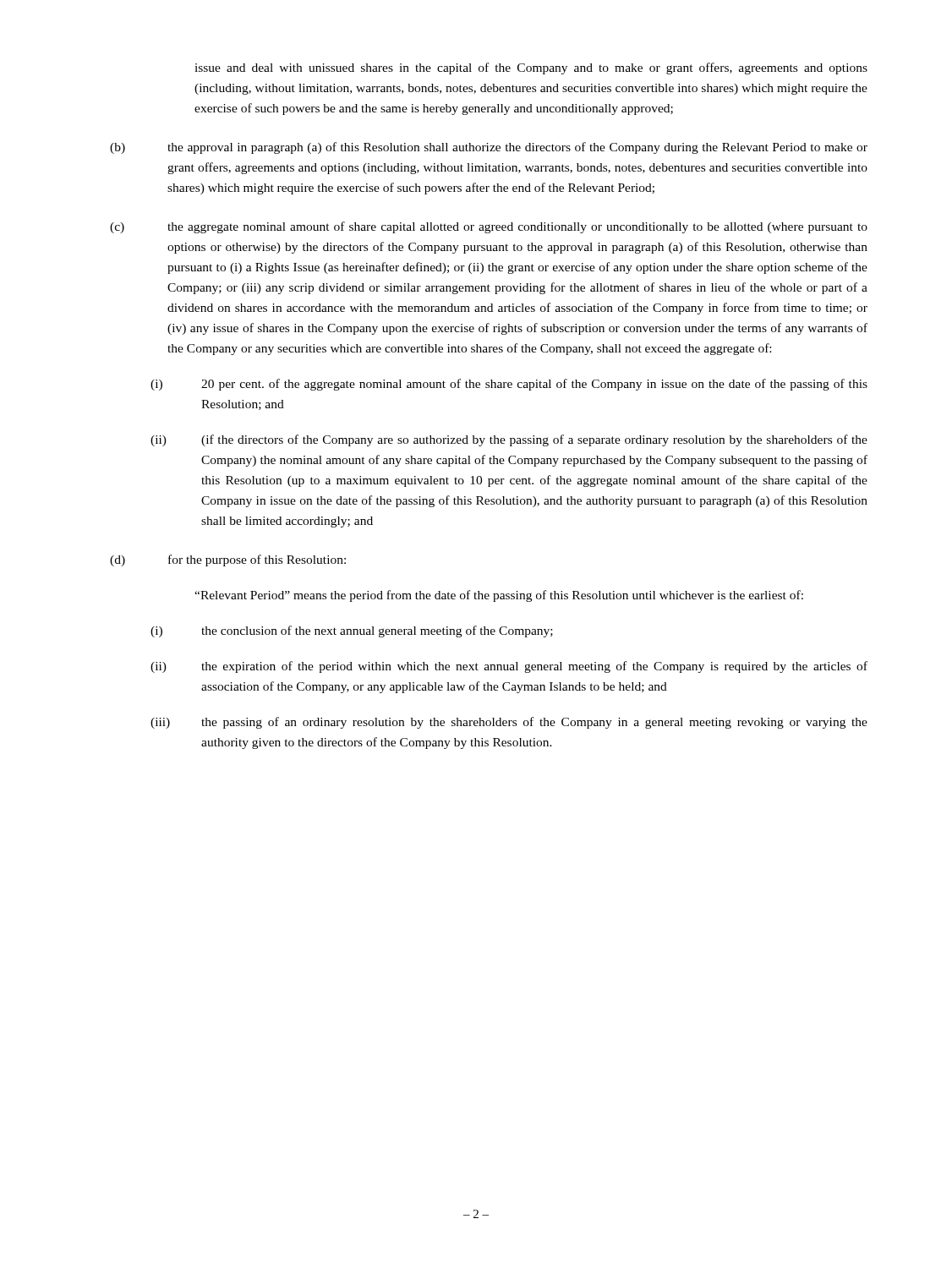Click on the list item that says "(i) the conclusion of the"
Screen dimensions: 1268x952
(509, 631)
